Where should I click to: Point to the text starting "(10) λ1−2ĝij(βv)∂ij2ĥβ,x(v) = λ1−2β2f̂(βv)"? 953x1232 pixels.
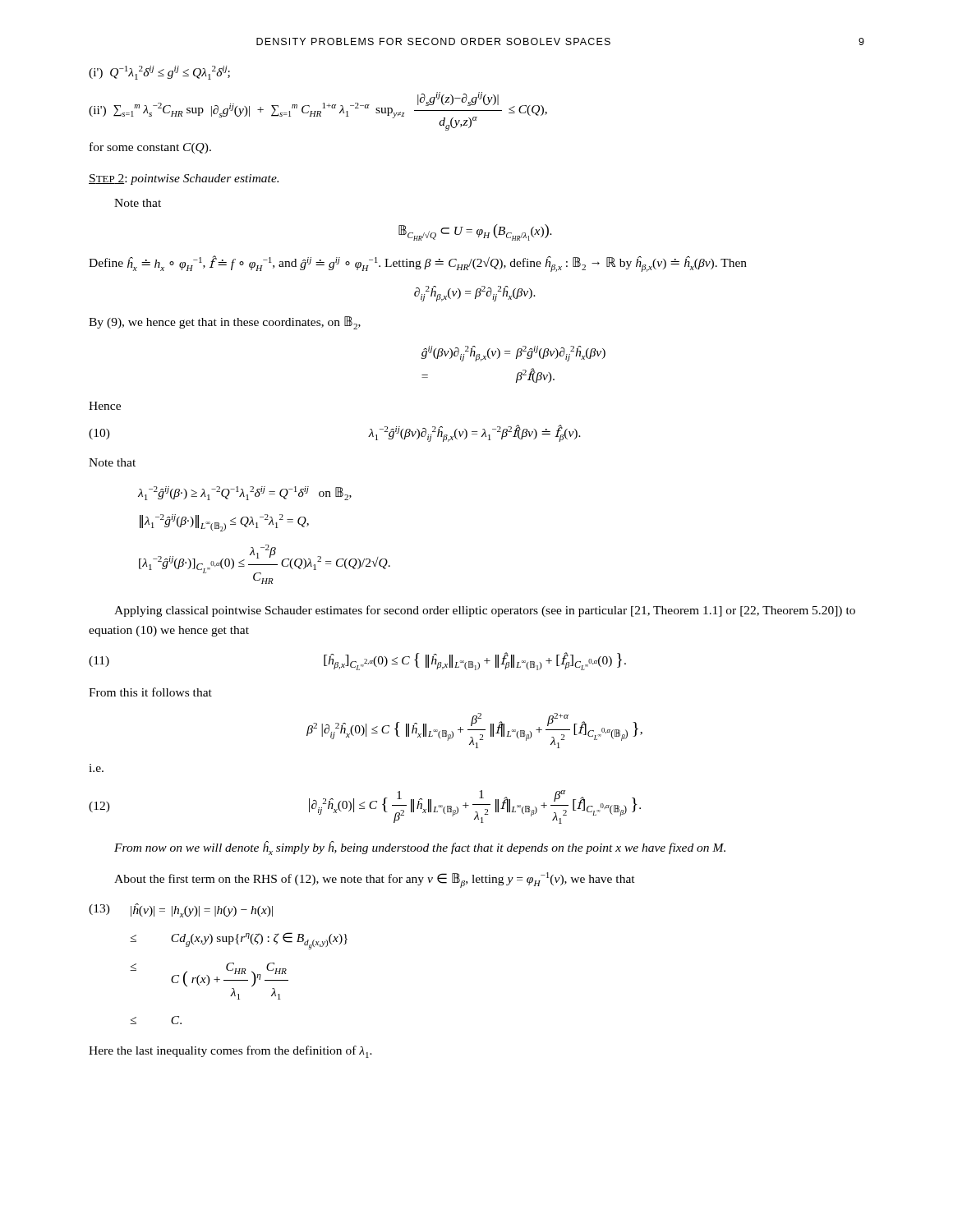(454, 433)
